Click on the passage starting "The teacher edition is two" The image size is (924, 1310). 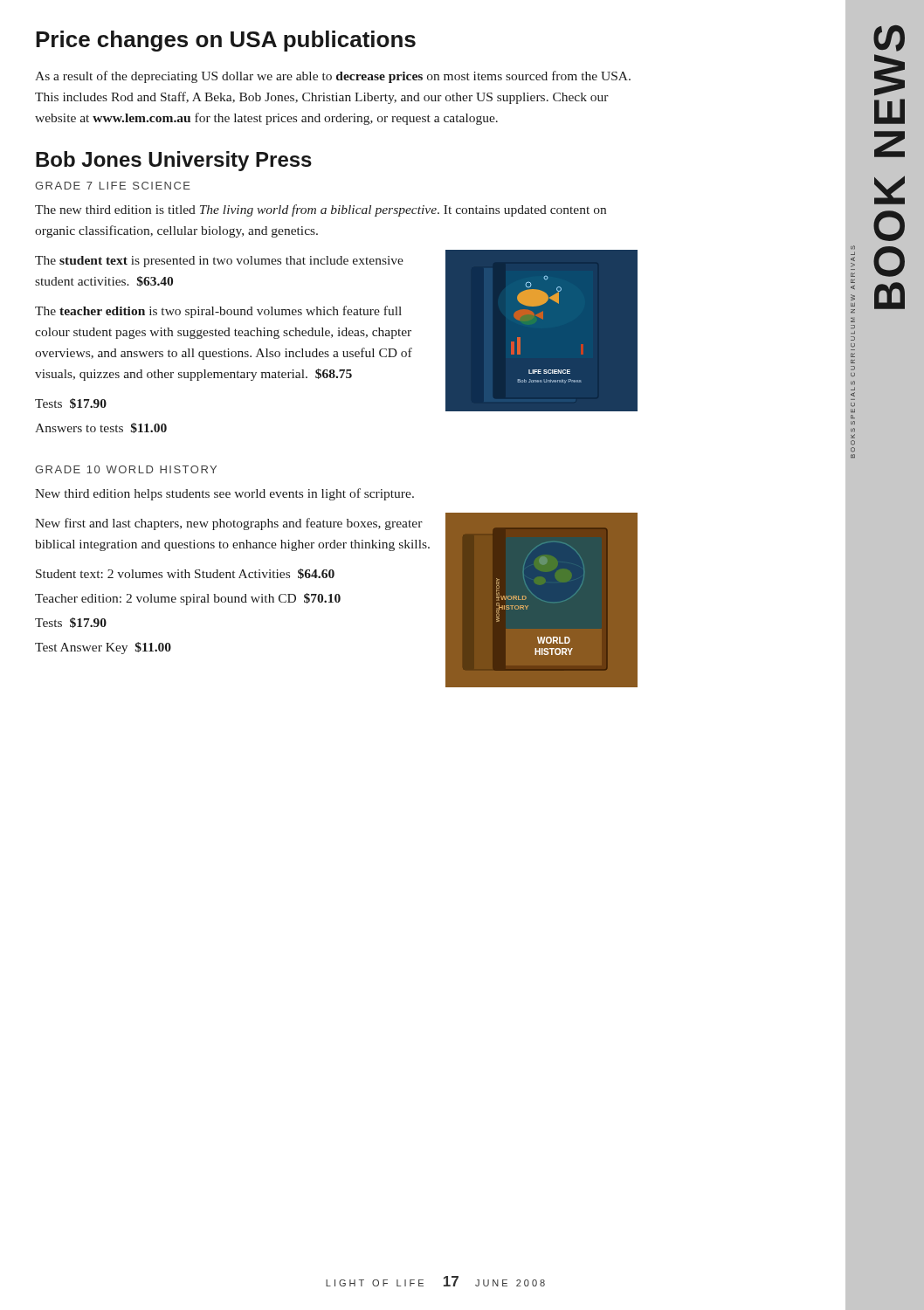[x=223, y=342]
